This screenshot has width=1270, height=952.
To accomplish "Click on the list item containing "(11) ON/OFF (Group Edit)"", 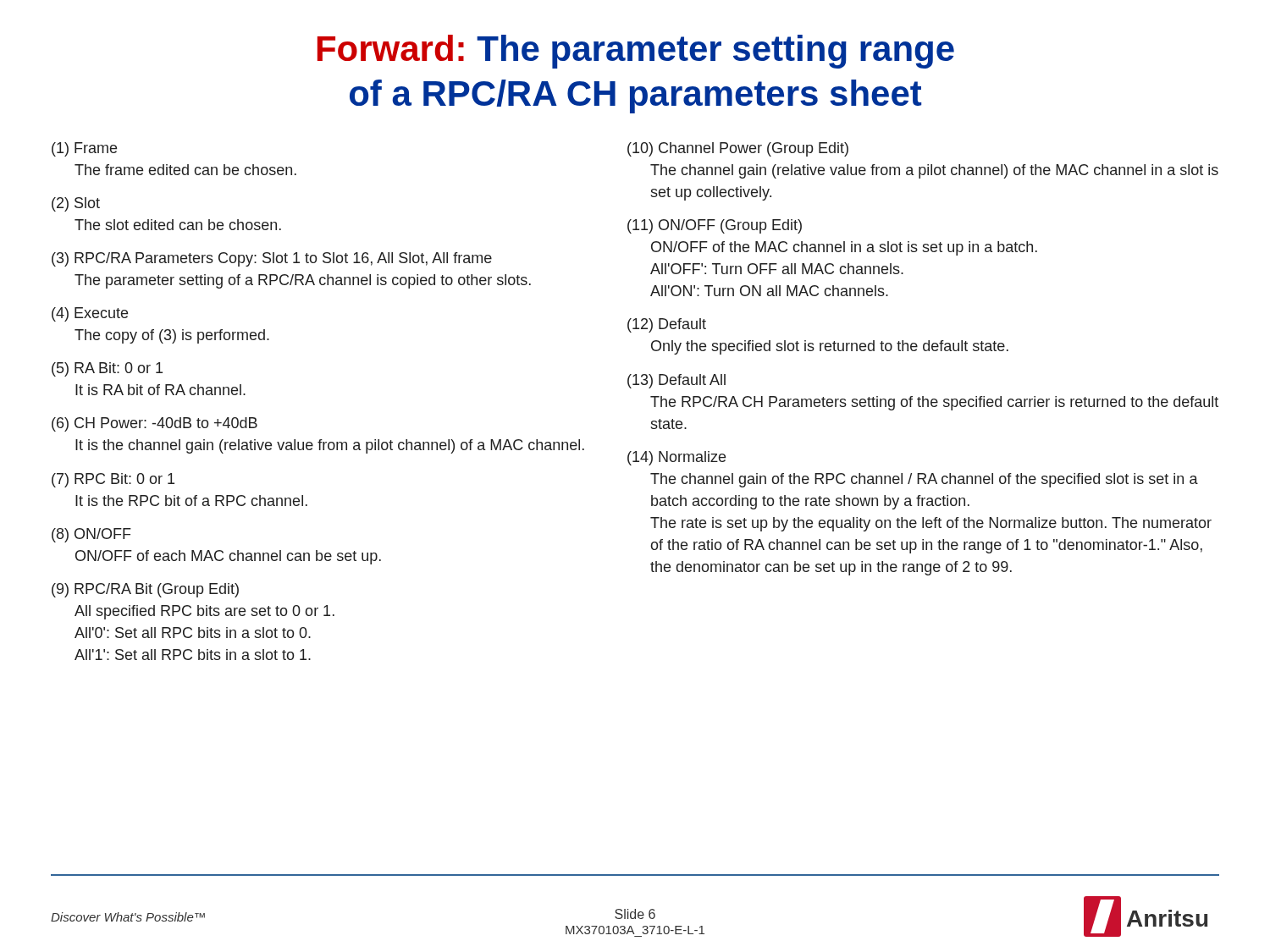I will (923, 260).
